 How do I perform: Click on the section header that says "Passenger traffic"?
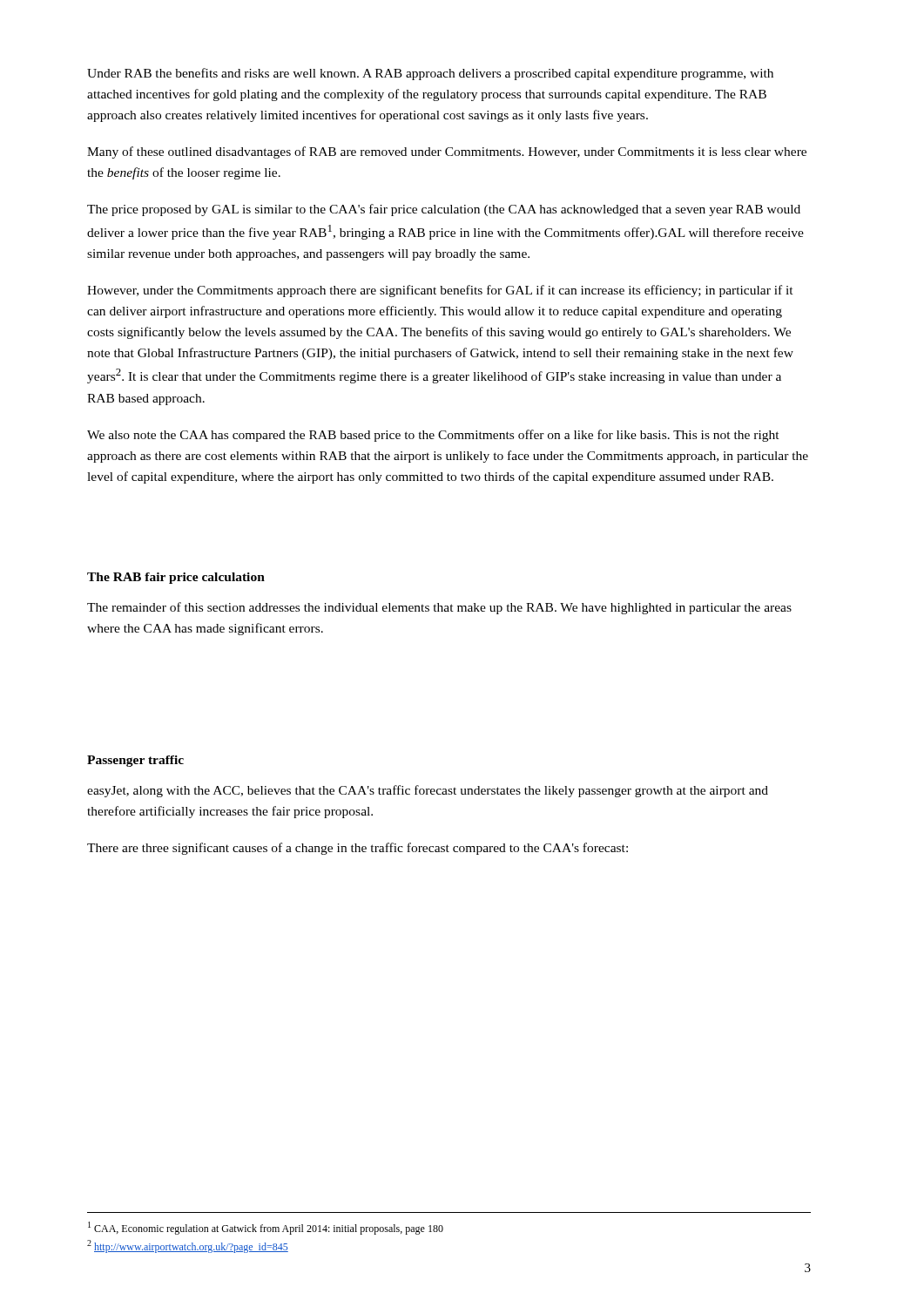[x=136, y=759]
